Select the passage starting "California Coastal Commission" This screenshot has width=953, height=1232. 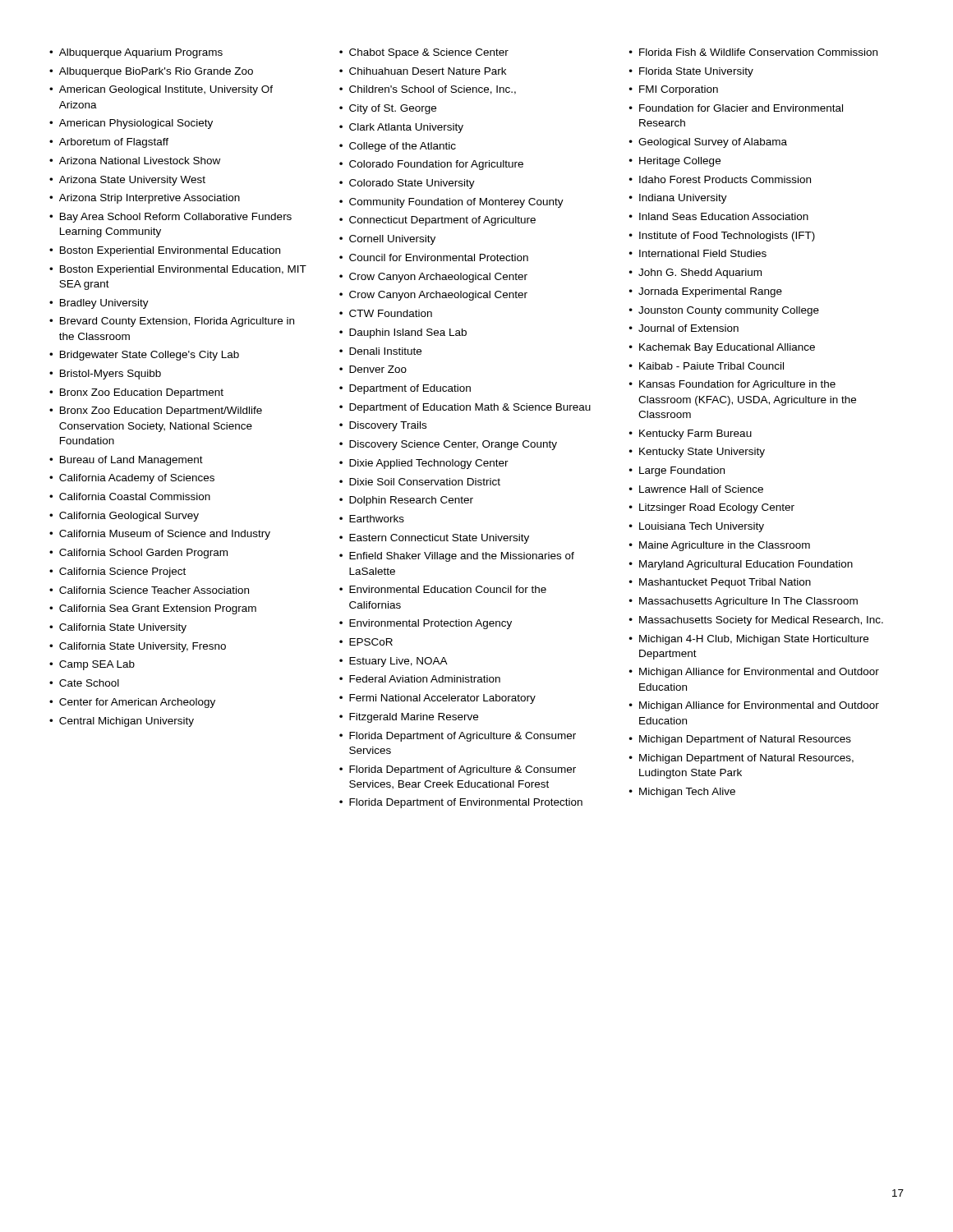[x=135, y=496]
